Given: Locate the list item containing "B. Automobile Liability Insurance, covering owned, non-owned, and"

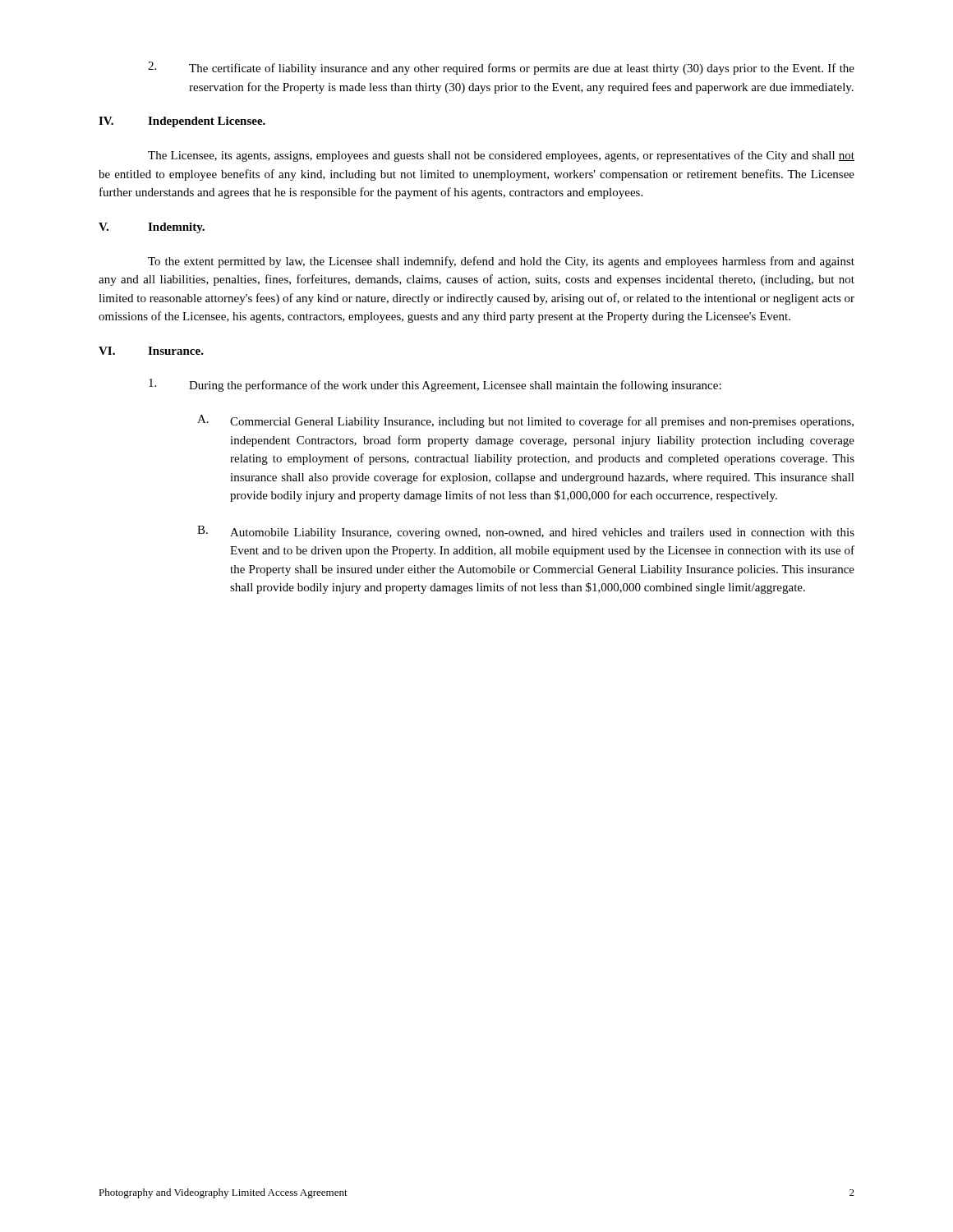Looking at the screenshot, I should click(526, 560).
